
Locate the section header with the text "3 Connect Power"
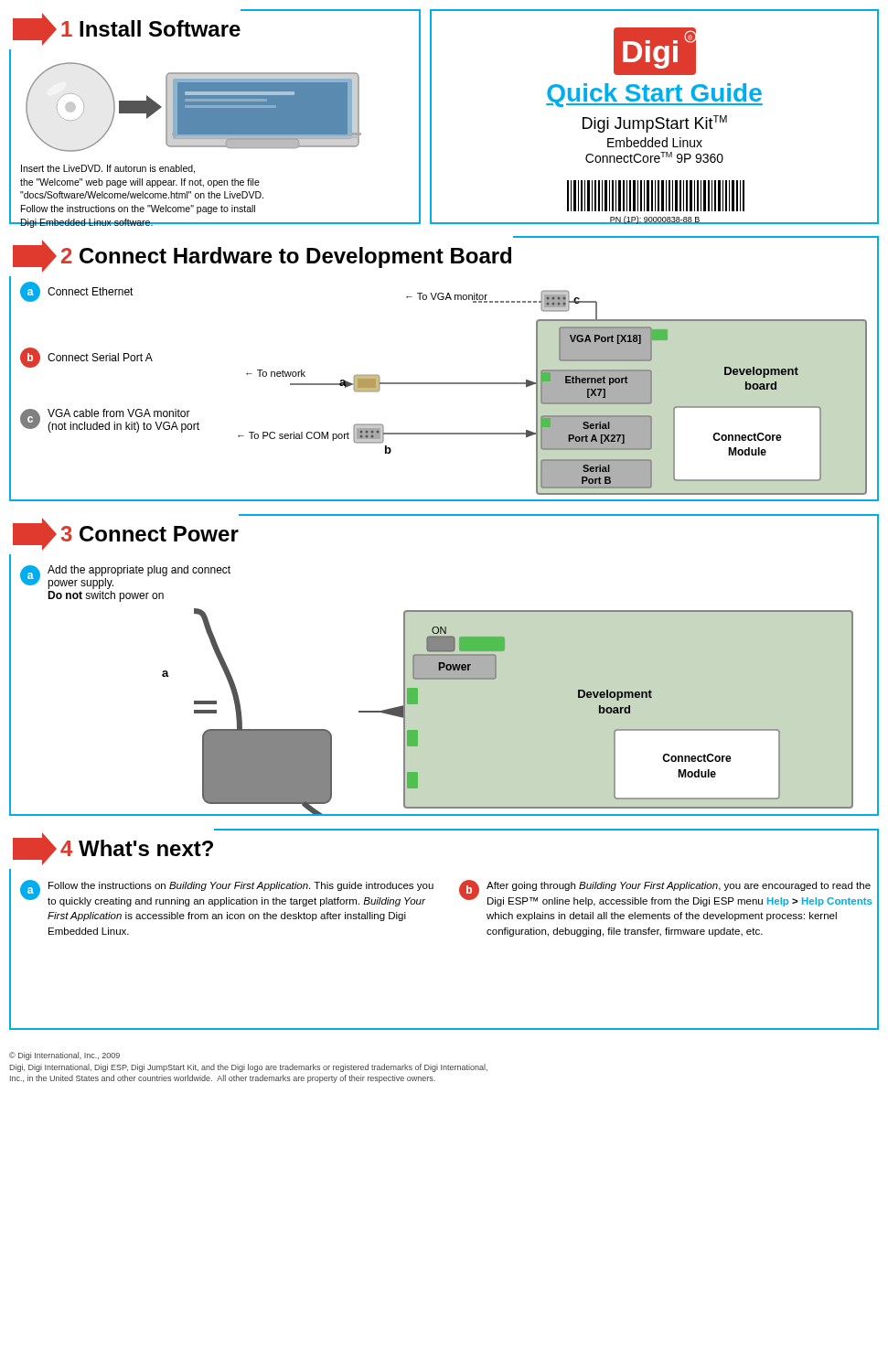click(x=126, y=534)
